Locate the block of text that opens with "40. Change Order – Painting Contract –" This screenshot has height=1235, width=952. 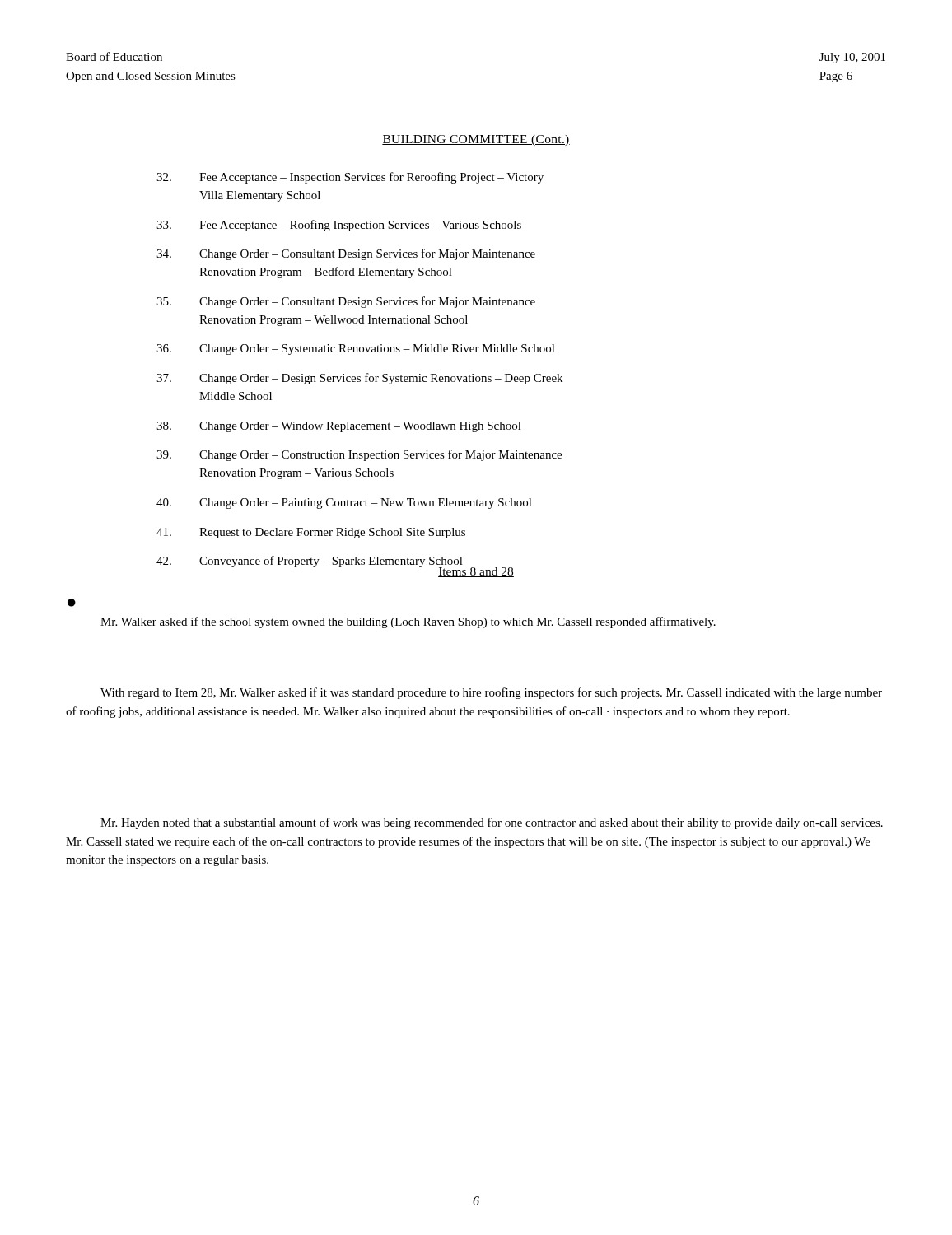click(344, 503)
